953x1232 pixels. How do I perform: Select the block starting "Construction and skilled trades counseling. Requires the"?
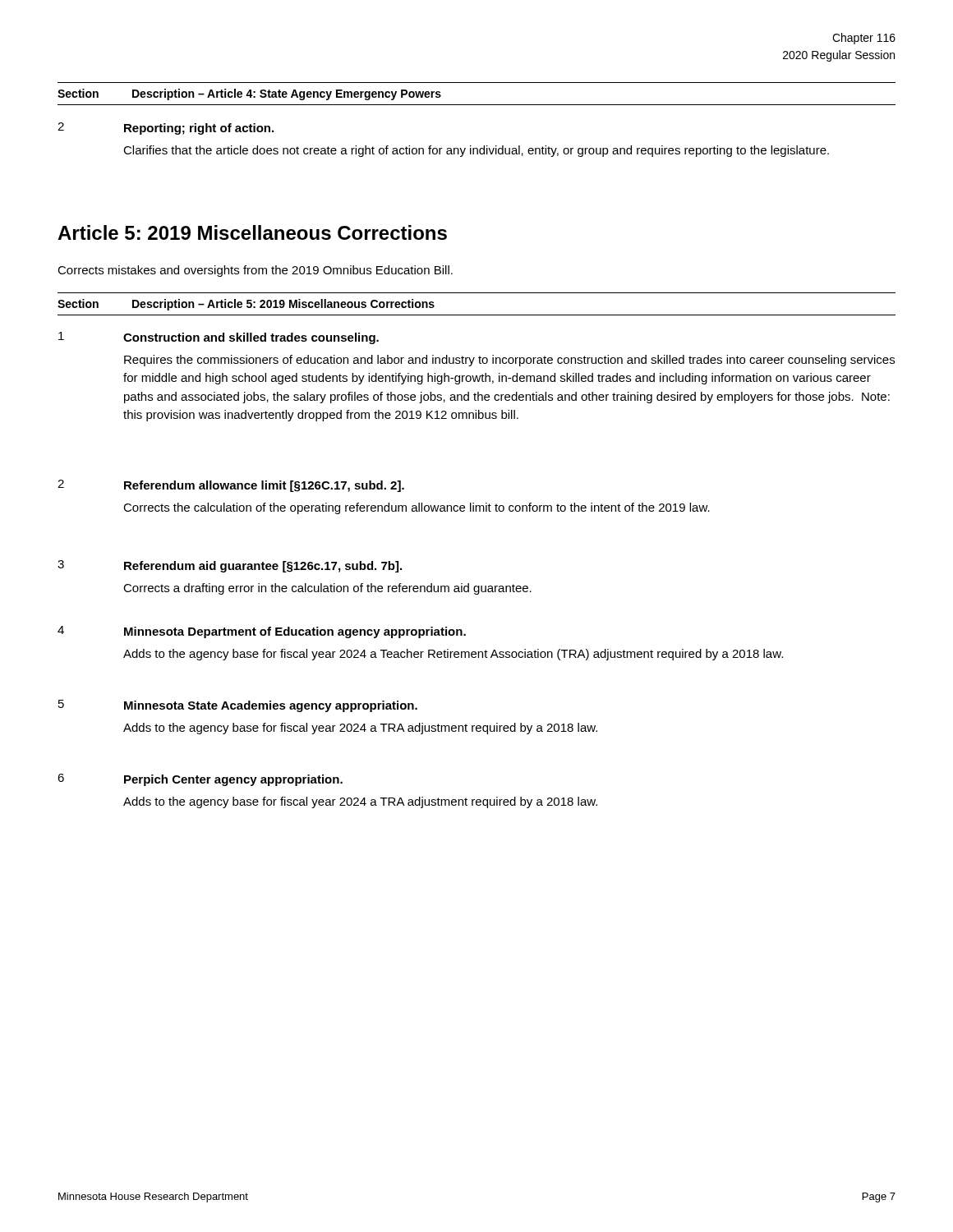[509, 375]
